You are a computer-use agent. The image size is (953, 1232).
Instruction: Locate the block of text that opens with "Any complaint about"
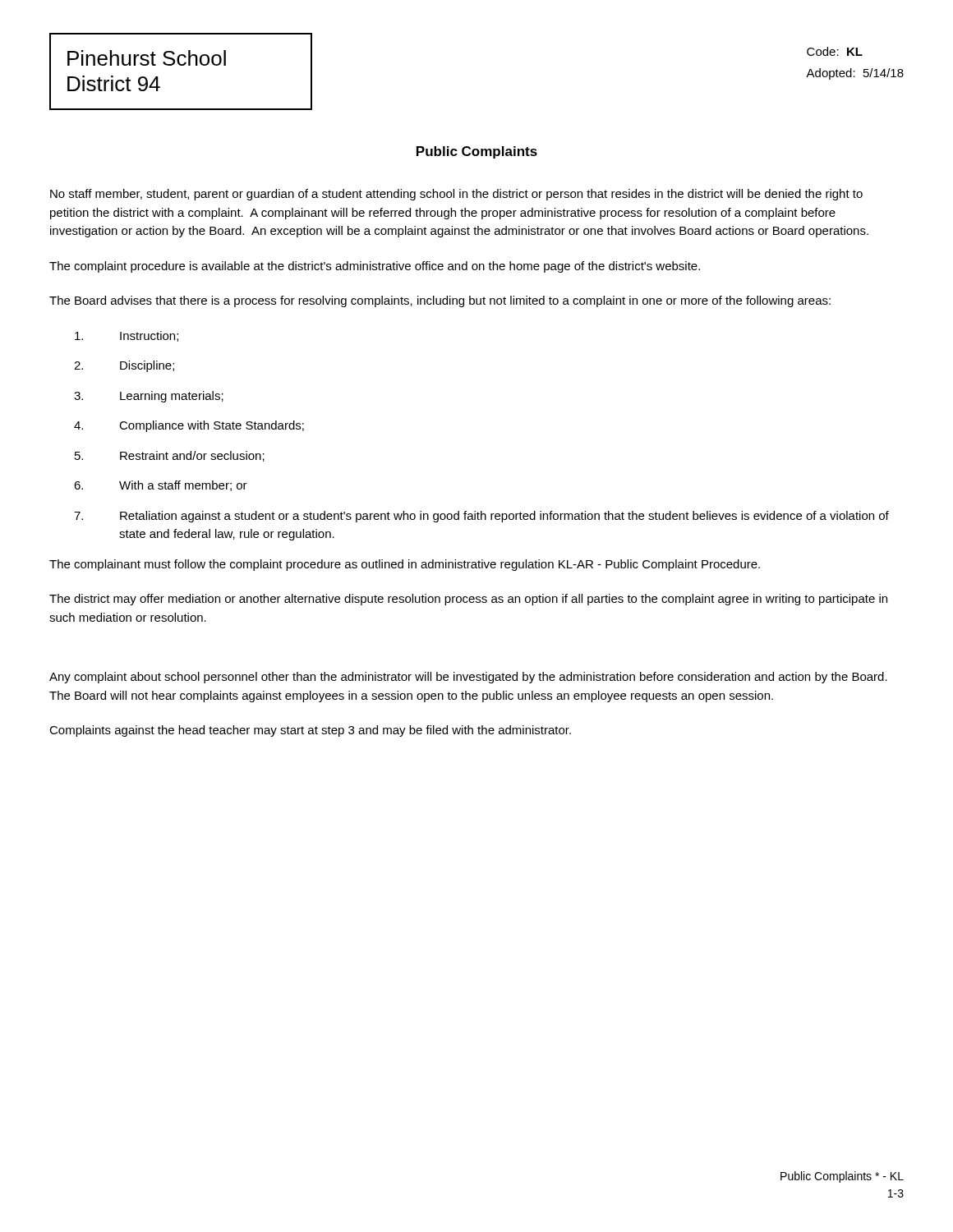470,686
